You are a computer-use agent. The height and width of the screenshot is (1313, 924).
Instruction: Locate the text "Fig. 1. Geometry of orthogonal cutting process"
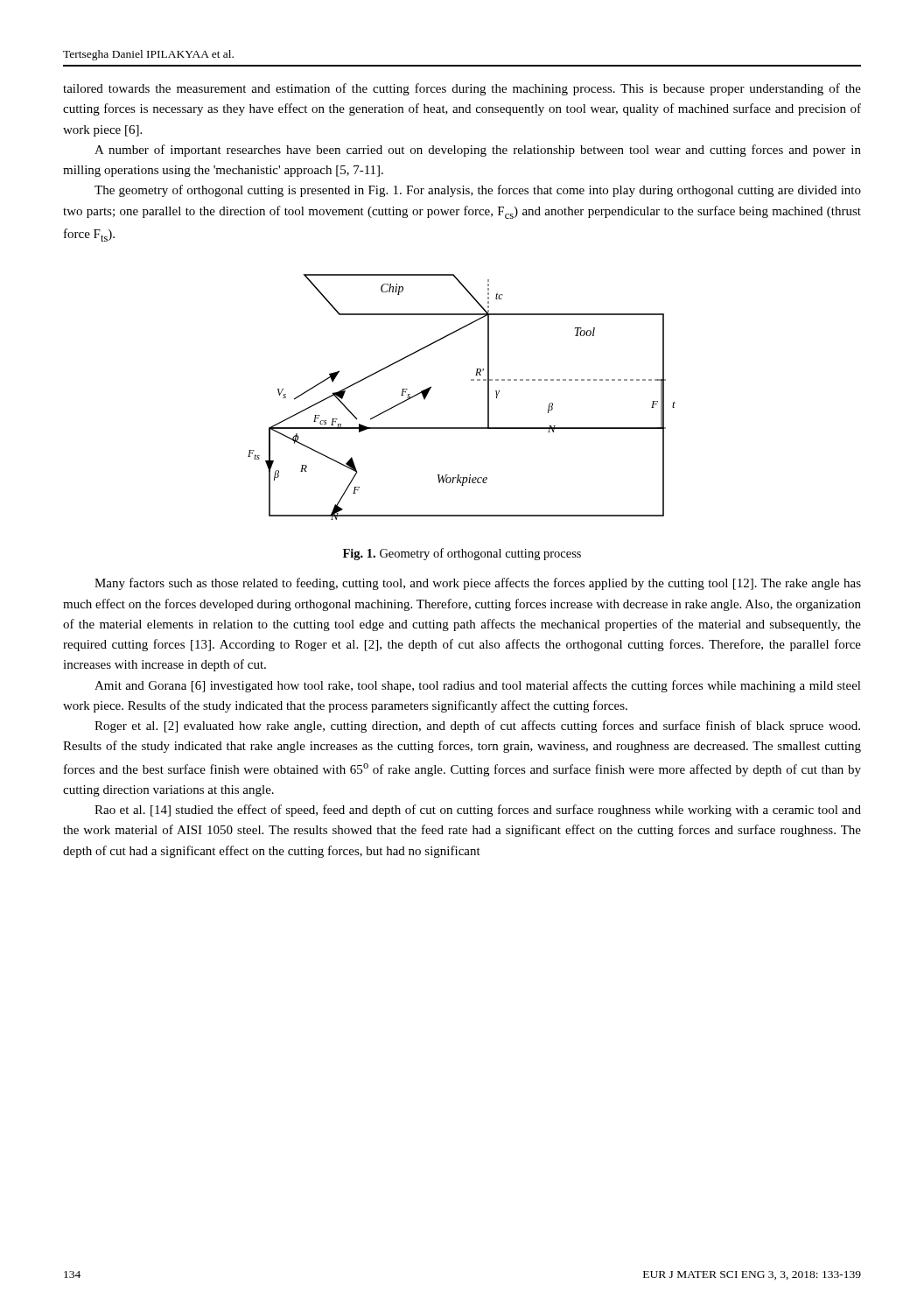(462, 553)
